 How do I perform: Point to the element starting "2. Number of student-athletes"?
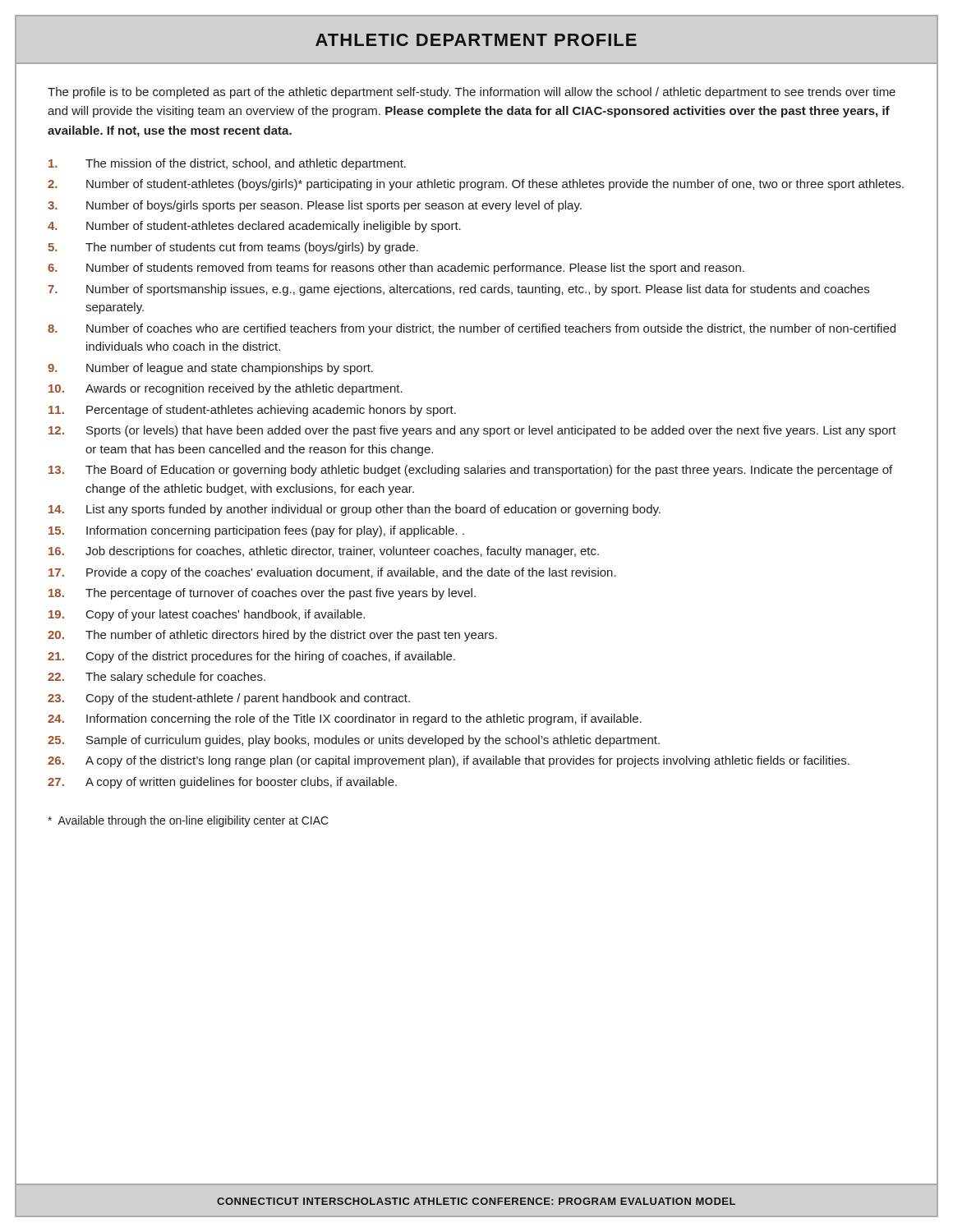coord(476,184)
